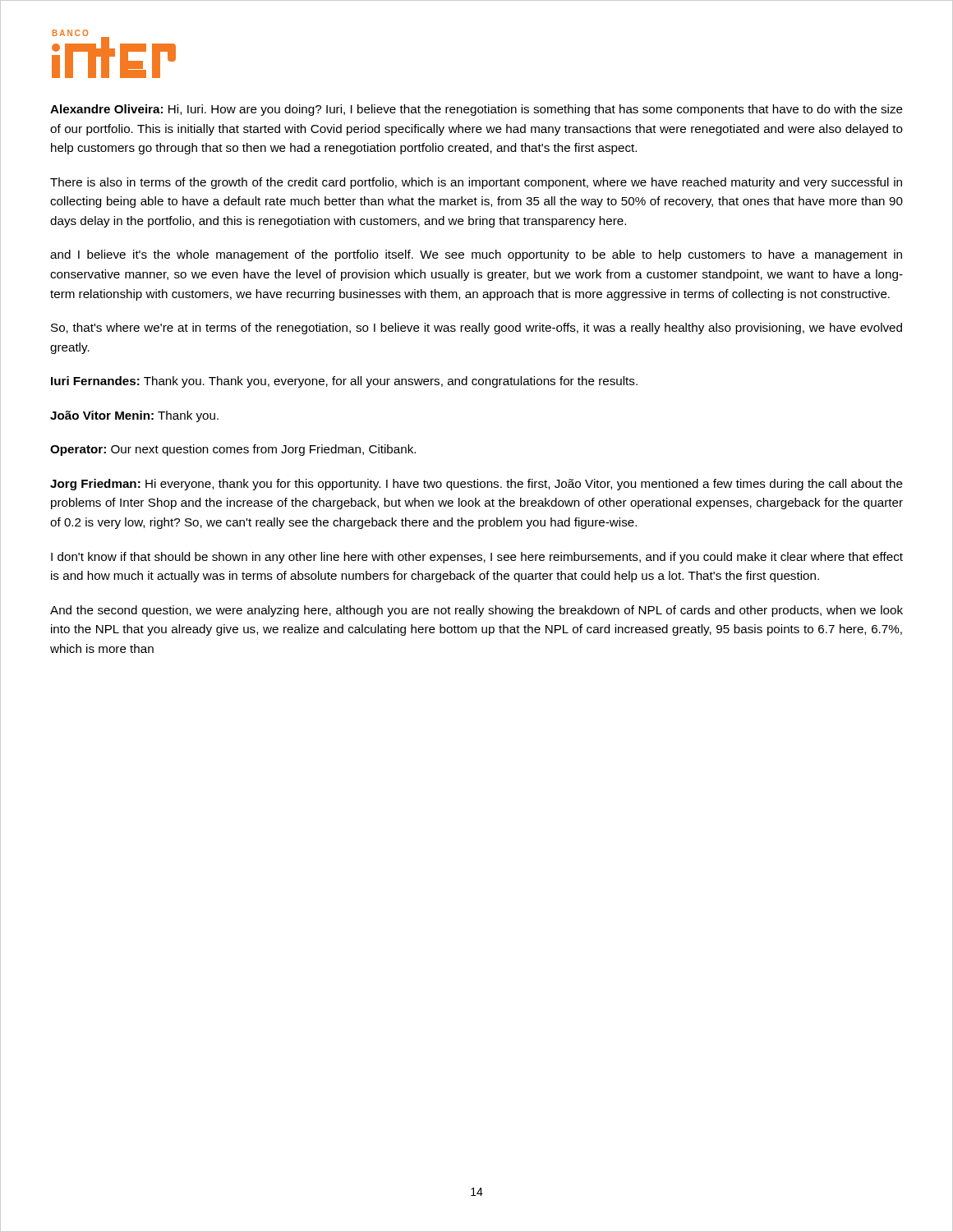The image size is (953, 1232).
Task: Locate the block of text that opens with "Jorg Friedman: Hi everyone, thank you for this"
Action: coord(476,503)
